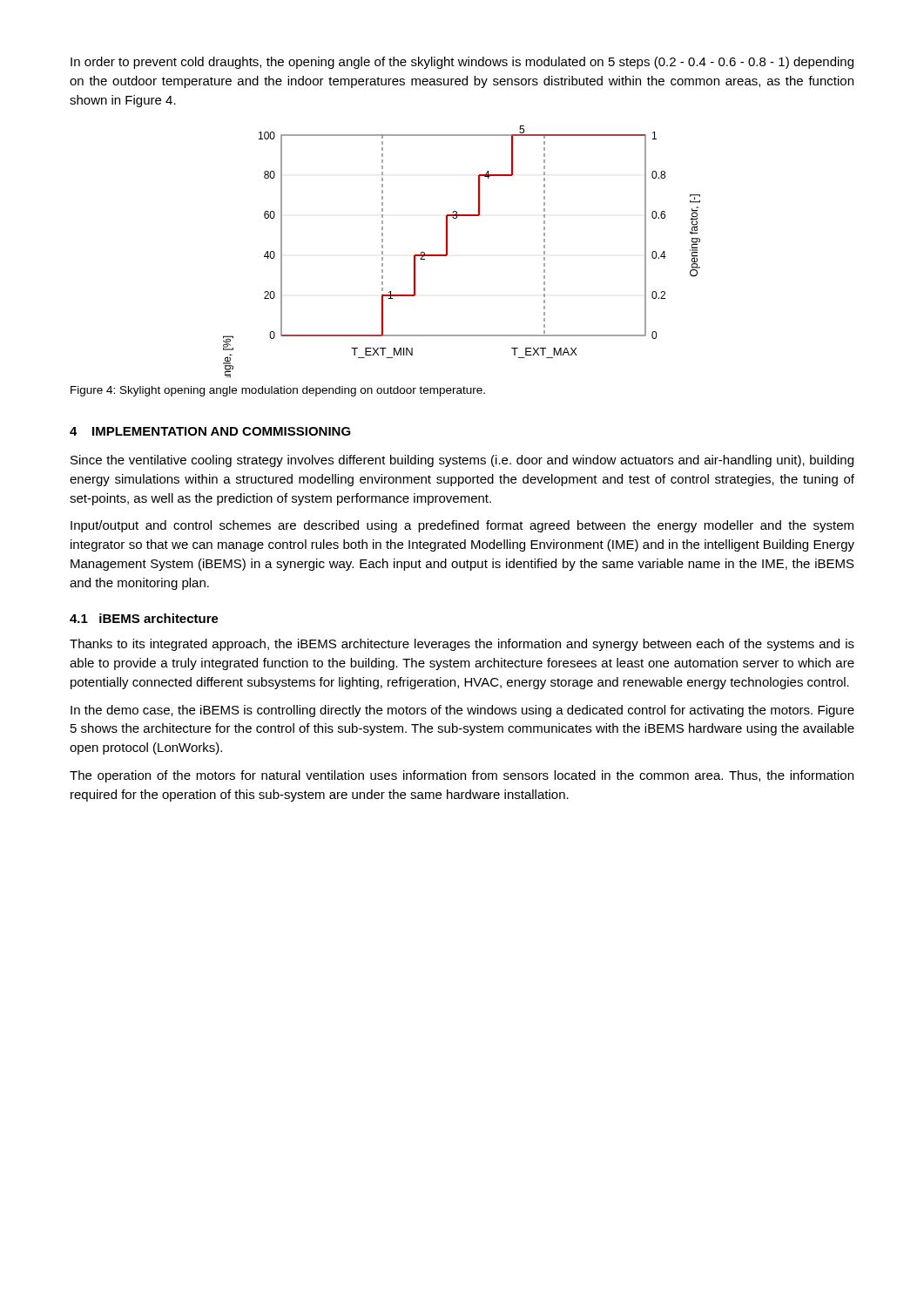924x1307 pixels.
Task: Click on the element starting "In order to prevent cold draughts, the"
Action: click(x=462, y=80)
